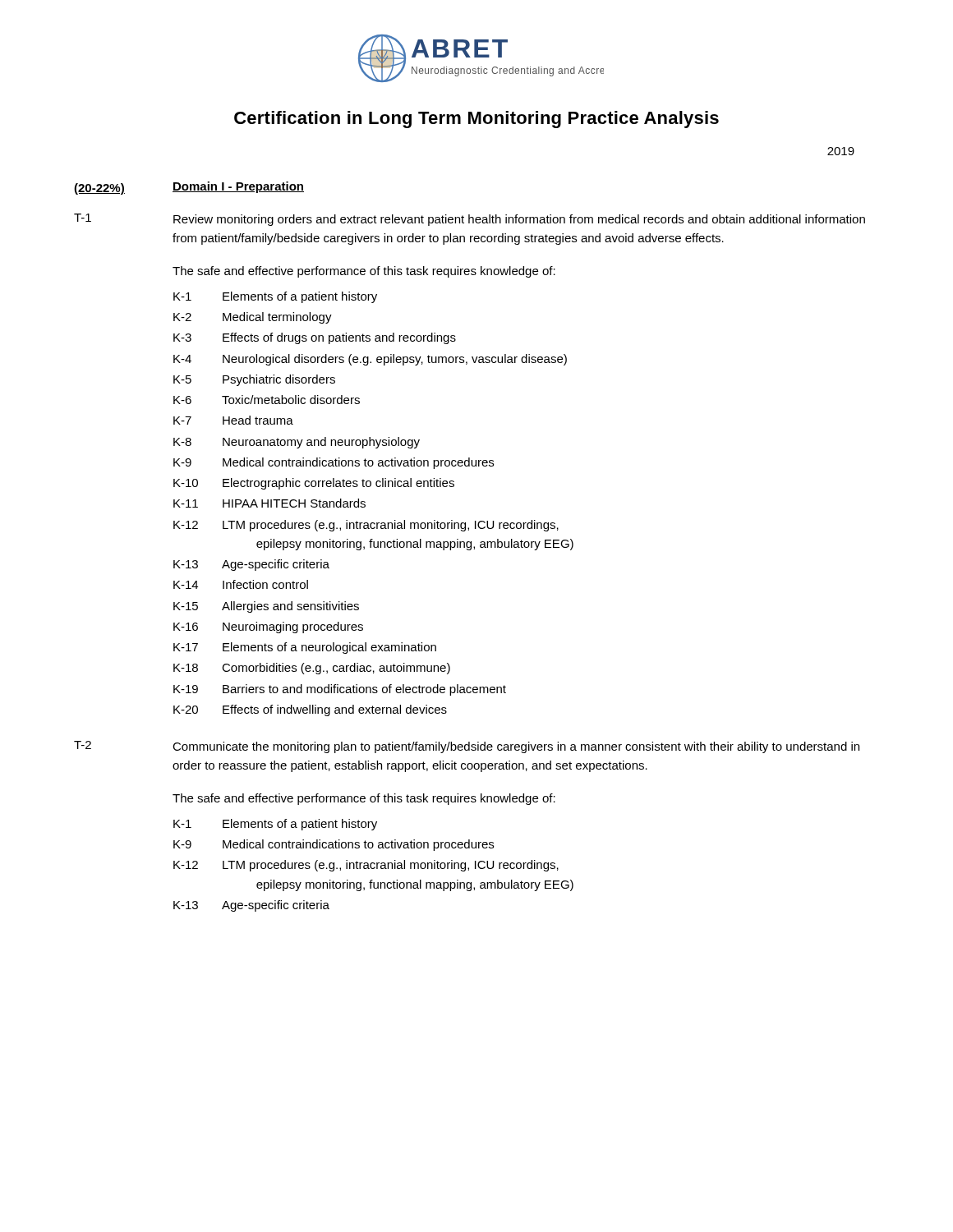Locate the text block starting "K-8 Neuroanatomy and neurophysiology"
The image size is (953, 1232).
[297, 443]
